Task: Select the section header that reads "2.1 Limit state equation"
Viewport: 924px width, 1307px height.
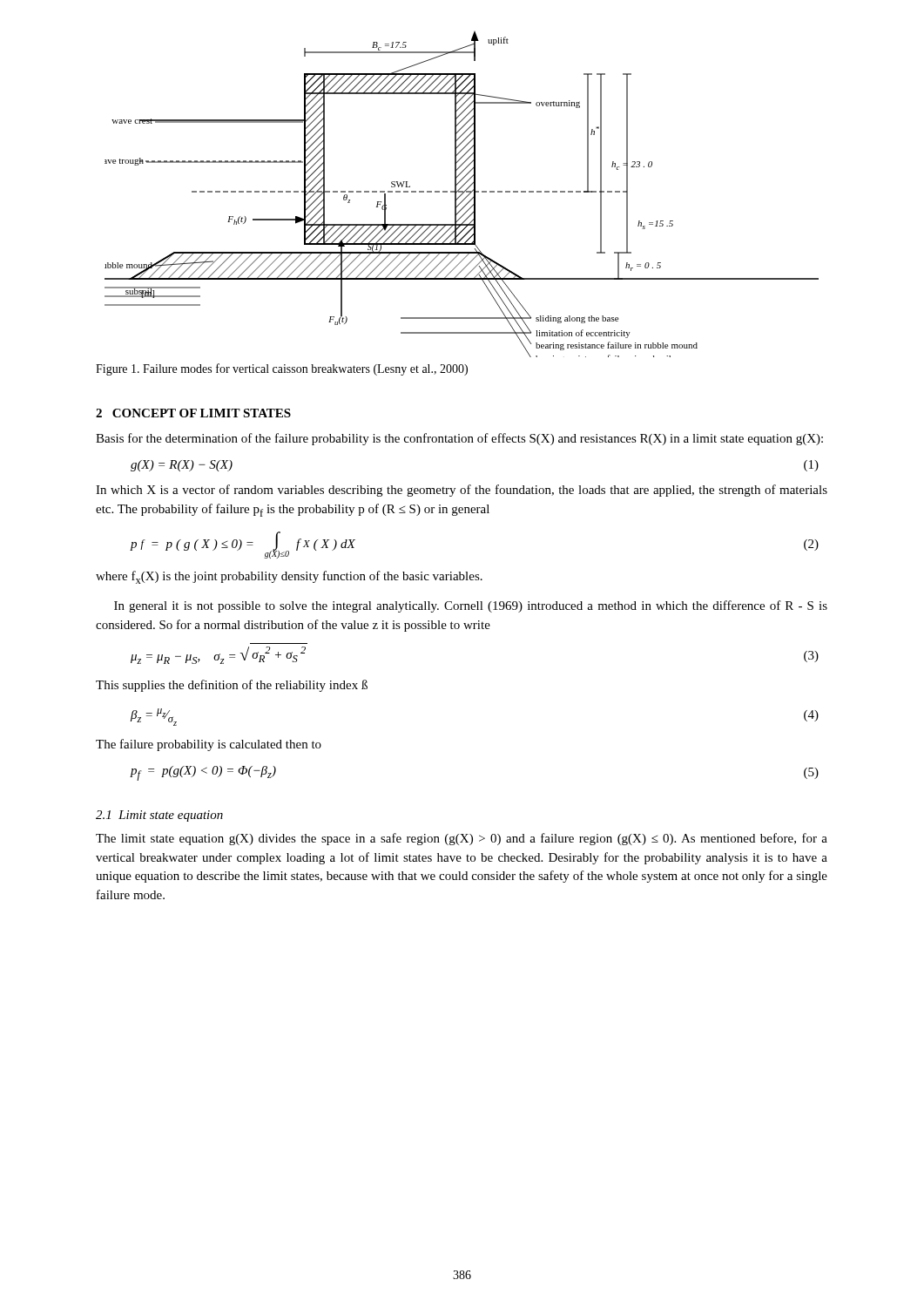Action: pos(159,814)
